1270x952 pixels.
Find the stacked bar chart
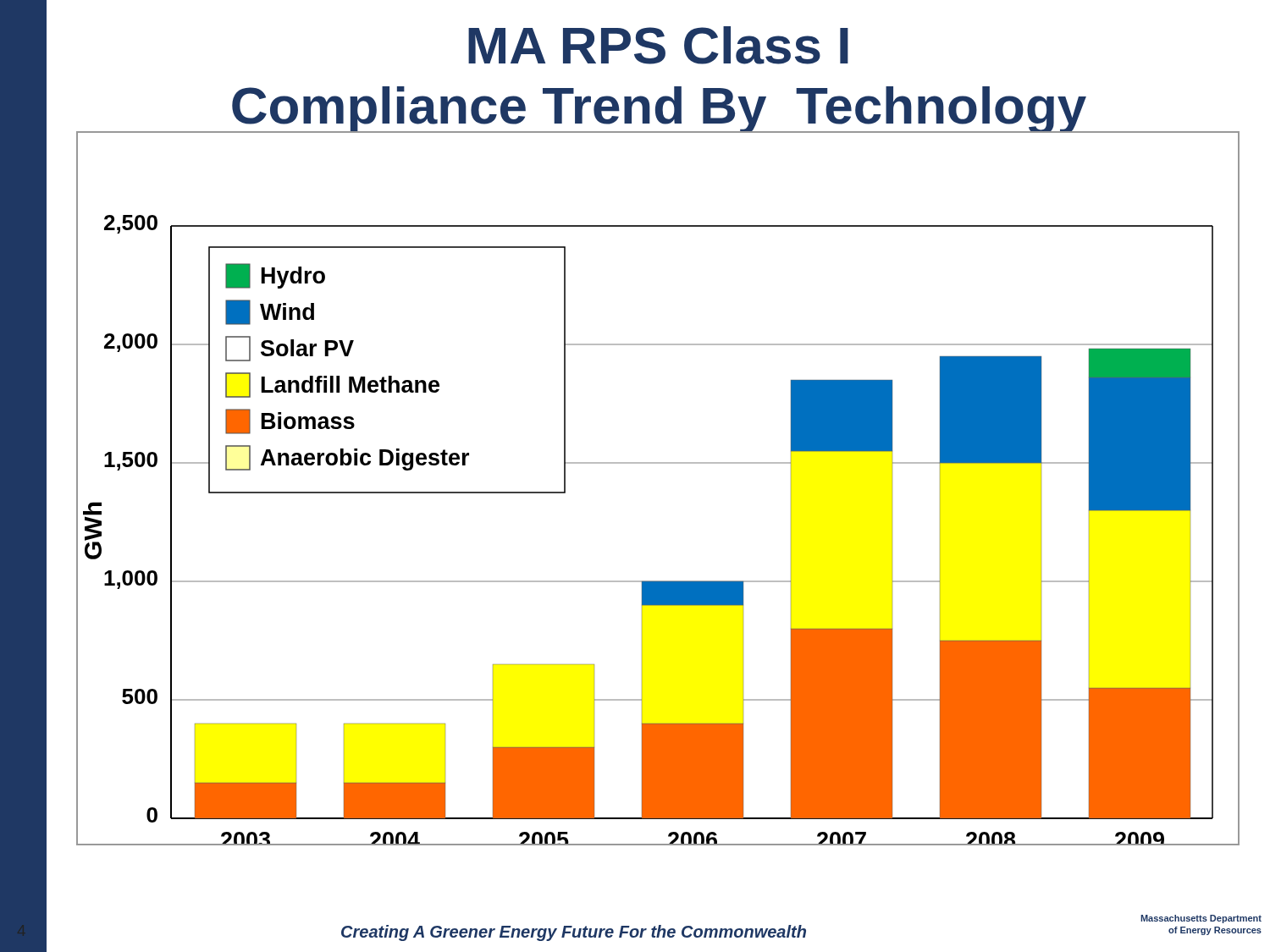click(658, 488)
